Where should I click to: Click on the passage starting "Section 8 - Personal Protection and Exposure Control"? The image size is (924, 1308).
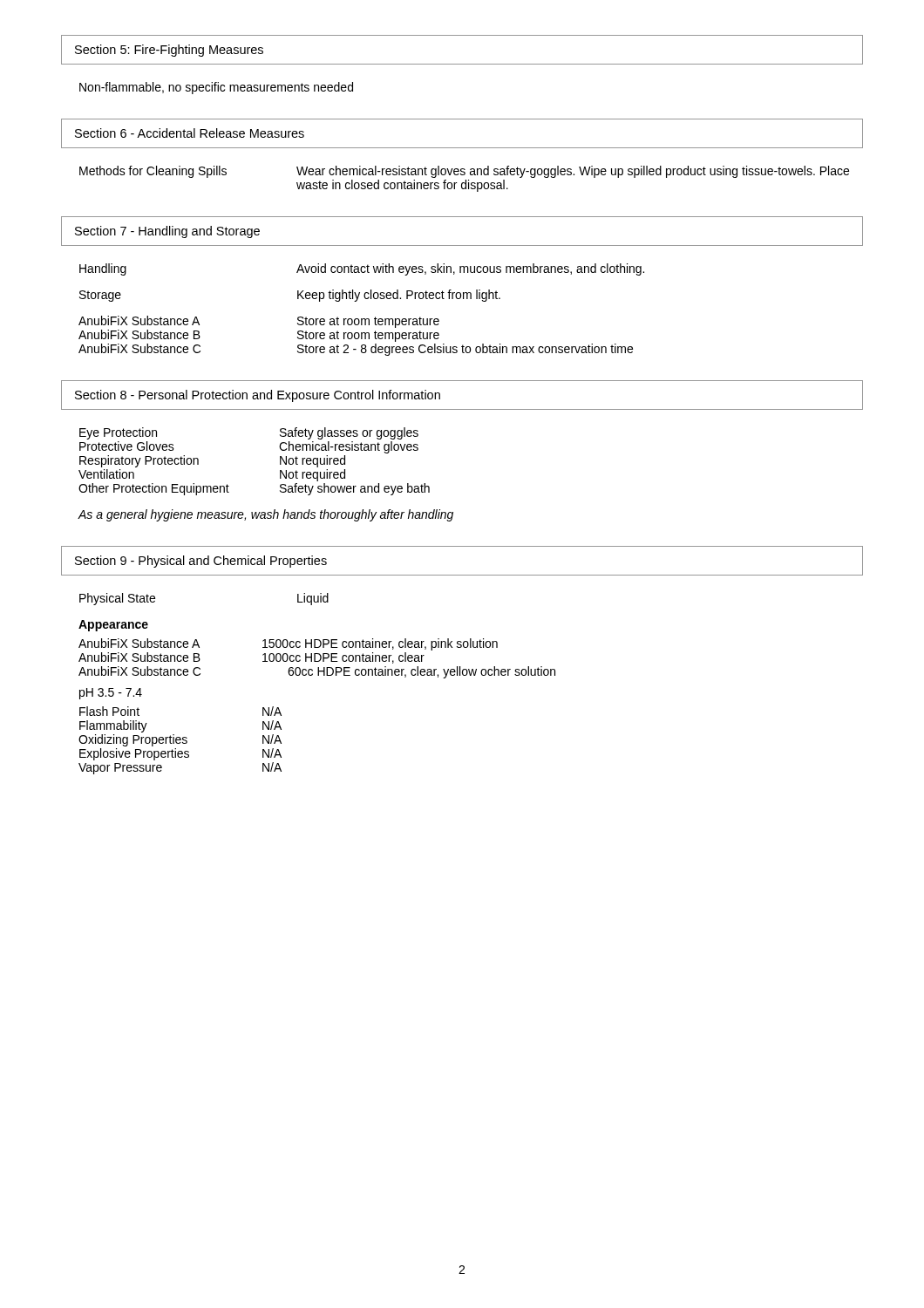click(x=257, y=395)
